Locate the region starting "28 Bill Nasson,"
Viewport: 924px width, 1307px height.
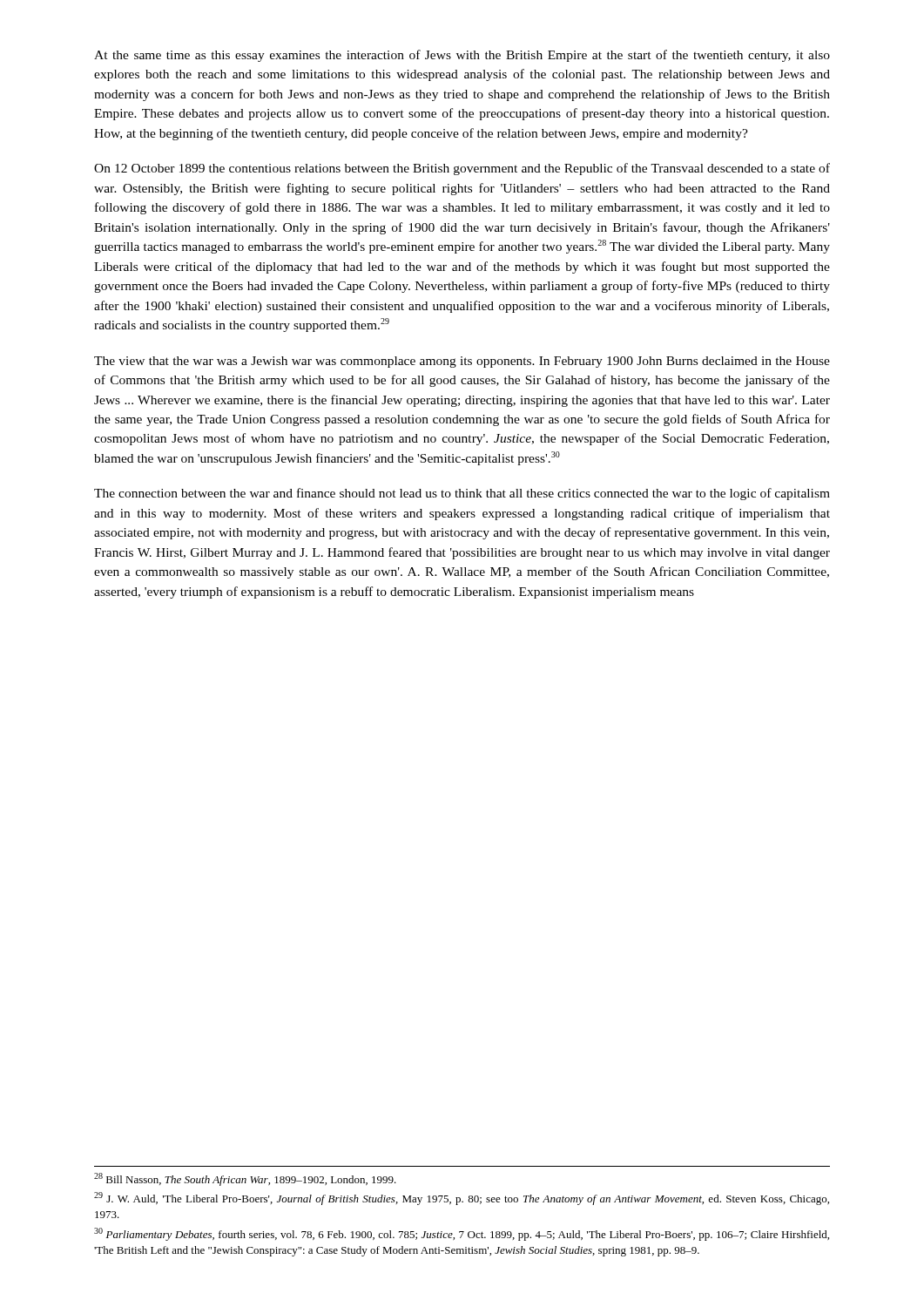(245, 1179)
